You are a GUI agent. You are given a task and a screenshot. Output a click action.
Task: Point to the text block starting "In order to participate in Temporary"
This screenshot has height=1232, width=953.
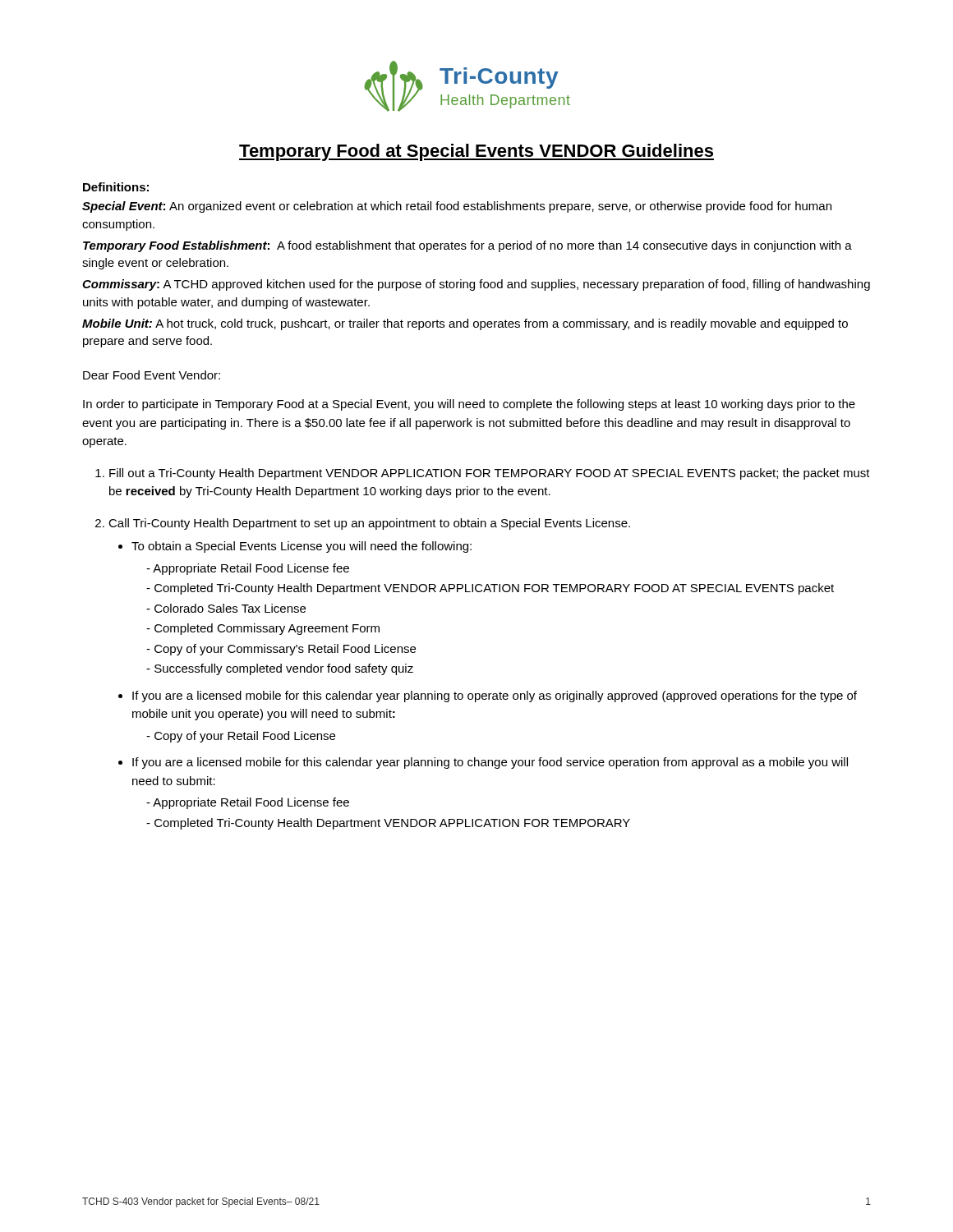469,422
